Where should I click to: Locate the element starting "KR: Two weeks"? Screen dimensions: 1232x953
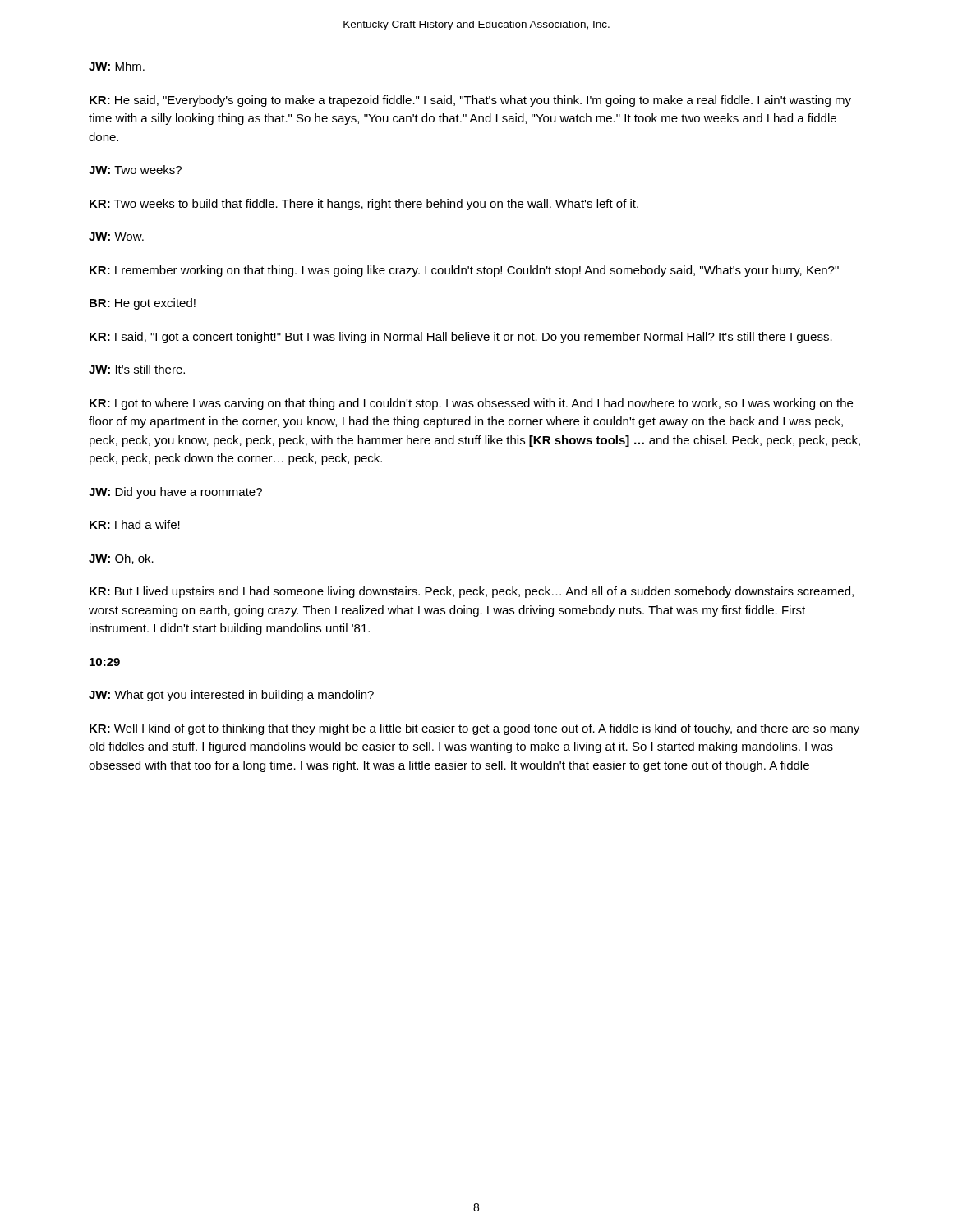[364, 203]
